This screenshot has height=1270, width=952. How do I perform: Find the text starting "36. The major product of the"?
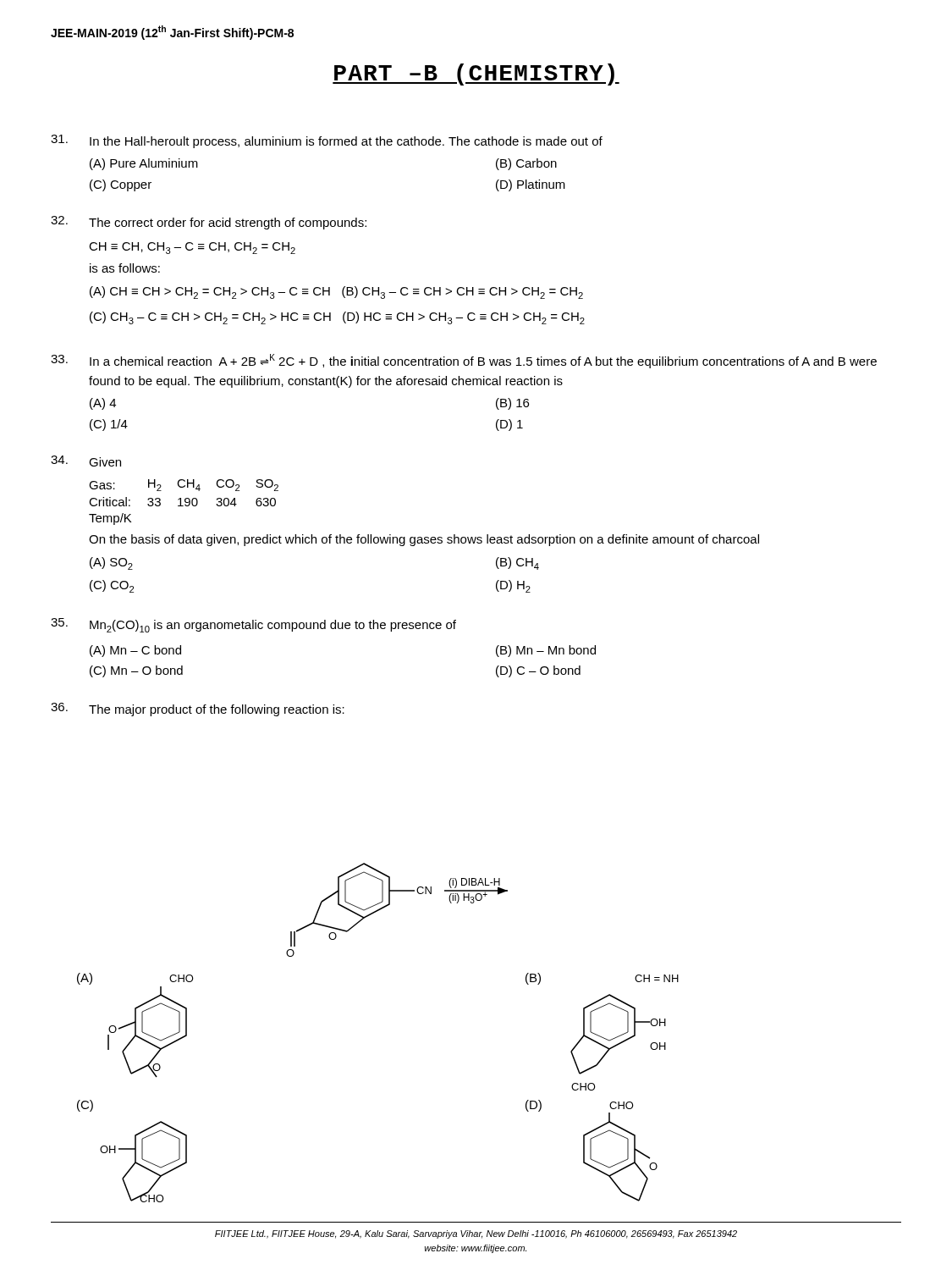click(198, 710)
